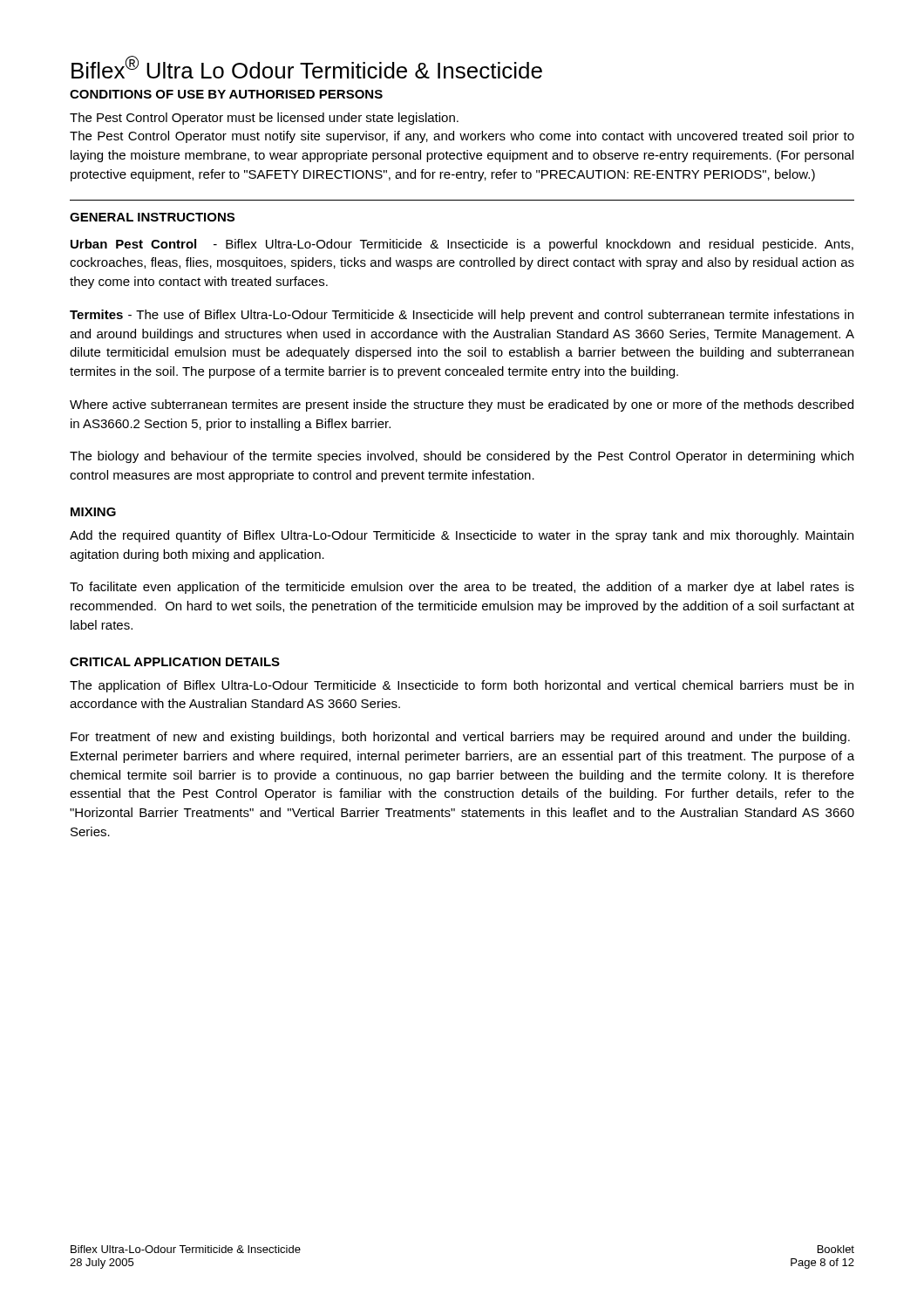Locate the block of text that opens with "Urban Pest Control - Biflex Ultra-Lo-Odour"
The width and height of the screenshot is (924, 1308).
click(x=462, y=262)
